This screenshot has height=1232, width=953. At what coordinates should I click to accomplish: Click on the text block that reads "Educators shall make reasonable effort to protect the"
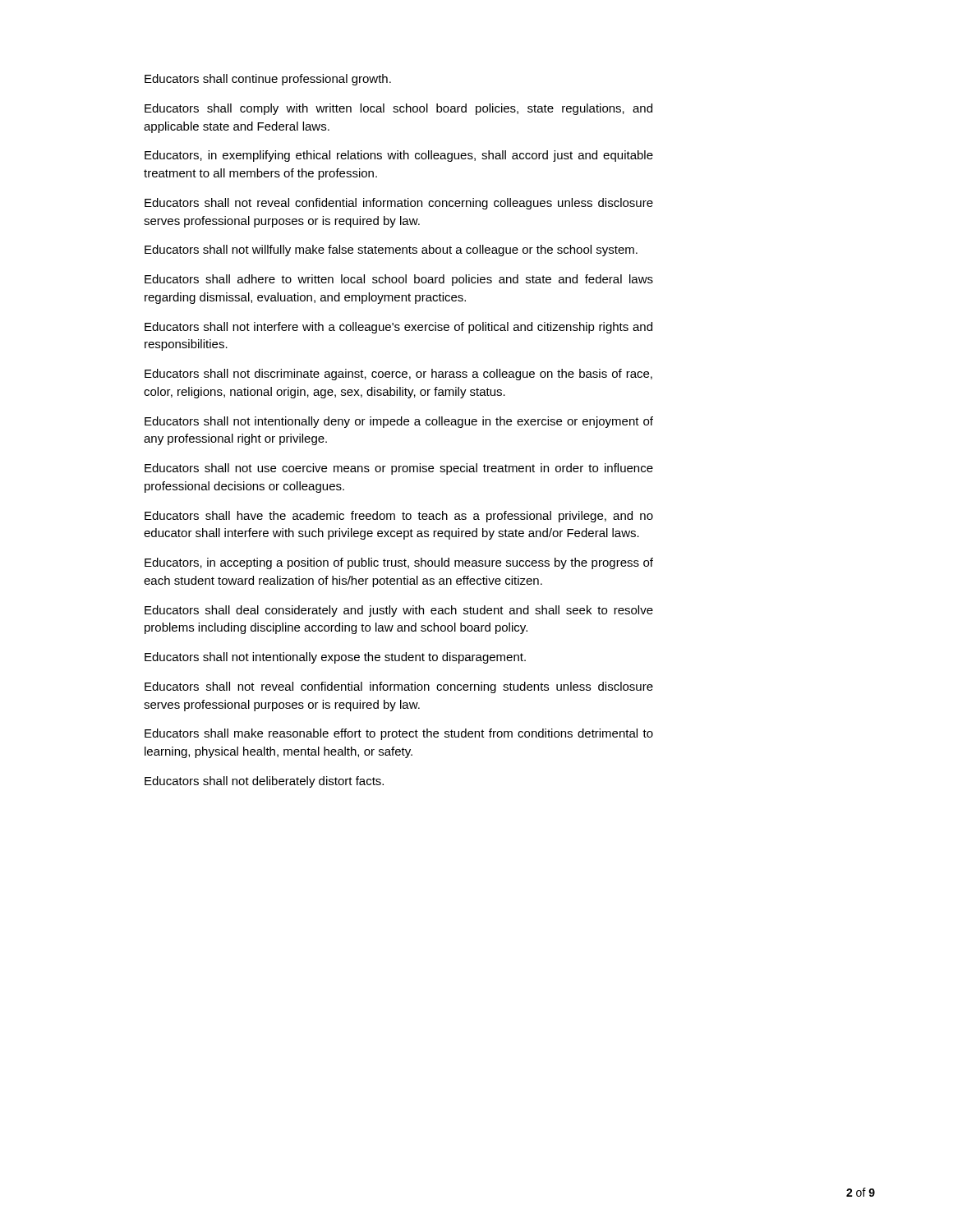[398, 742]
